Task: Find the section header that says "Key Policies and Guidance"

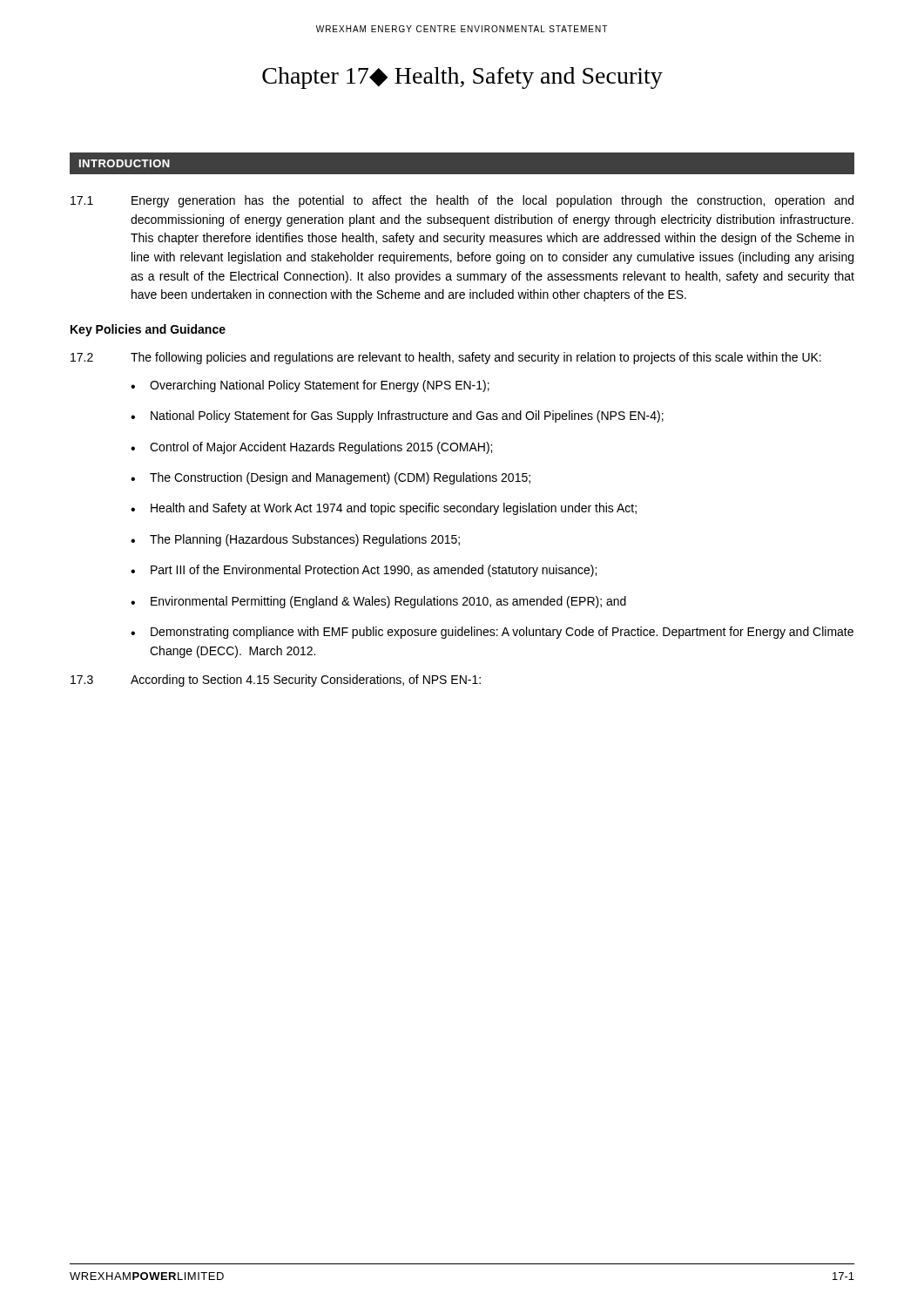Action: click(148, 330)
